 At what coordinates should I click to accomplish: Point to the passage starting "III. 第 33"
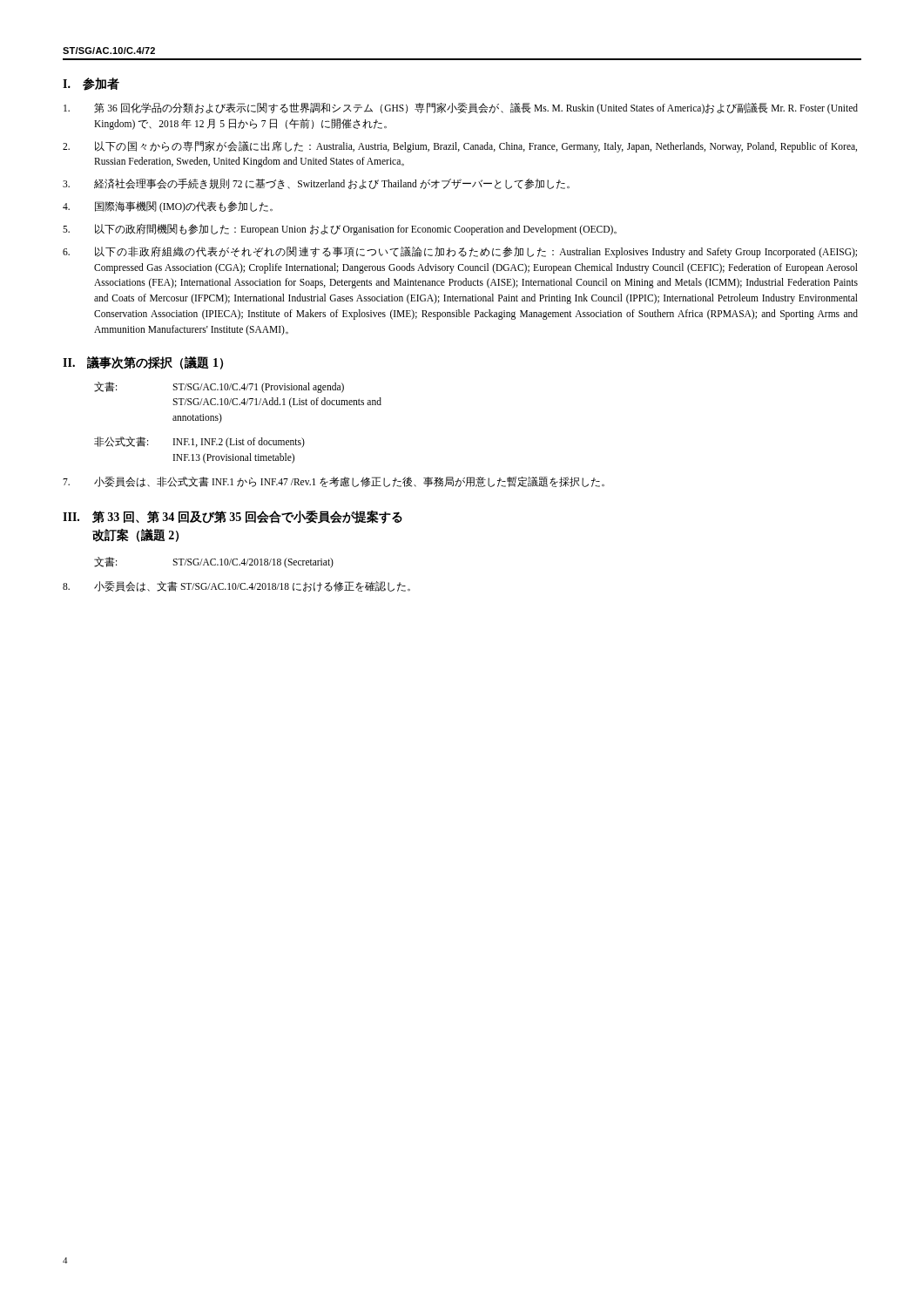pos(233,517)
